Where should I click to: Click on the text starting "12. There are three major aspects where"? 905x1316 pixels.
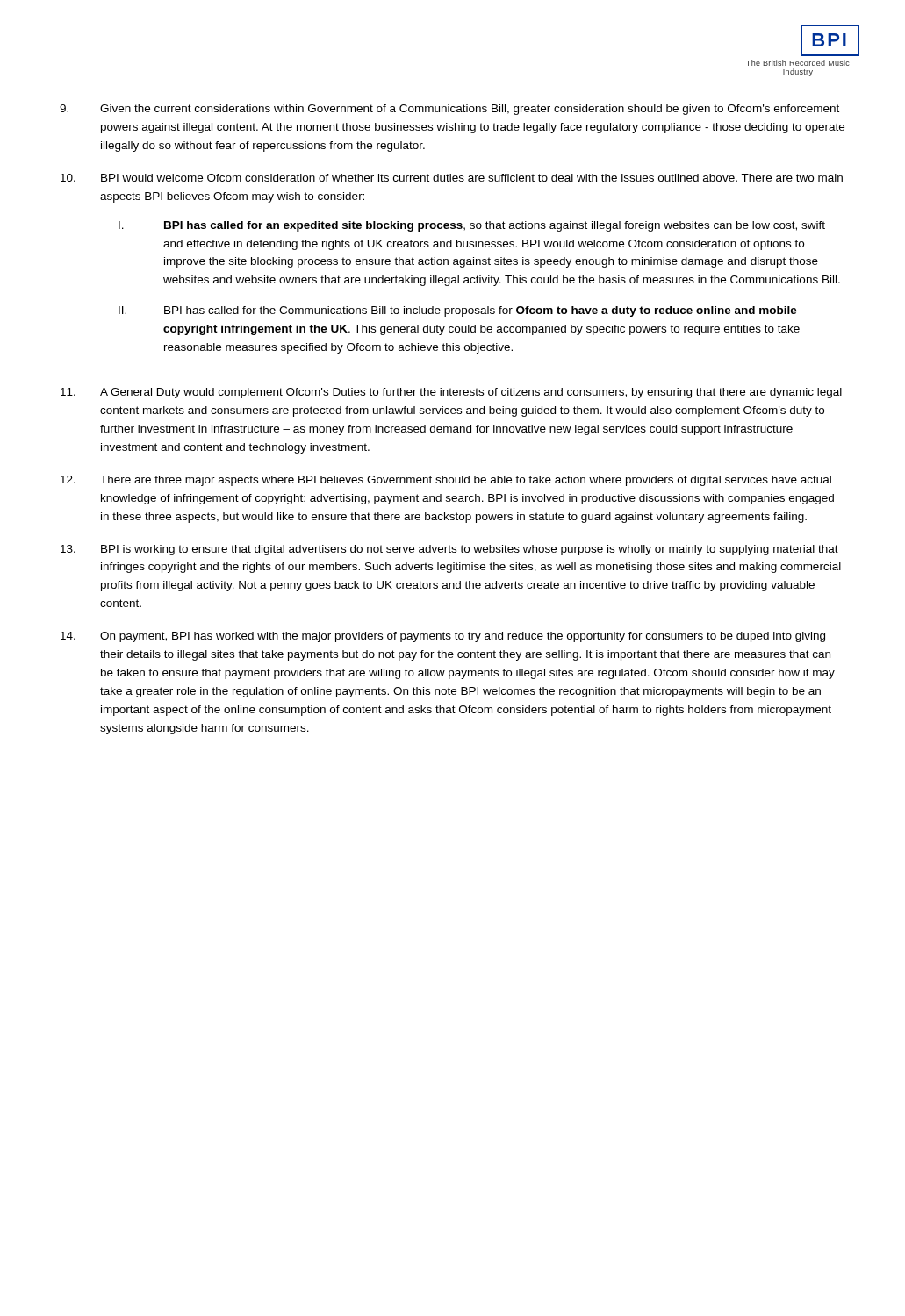(452, 498)
